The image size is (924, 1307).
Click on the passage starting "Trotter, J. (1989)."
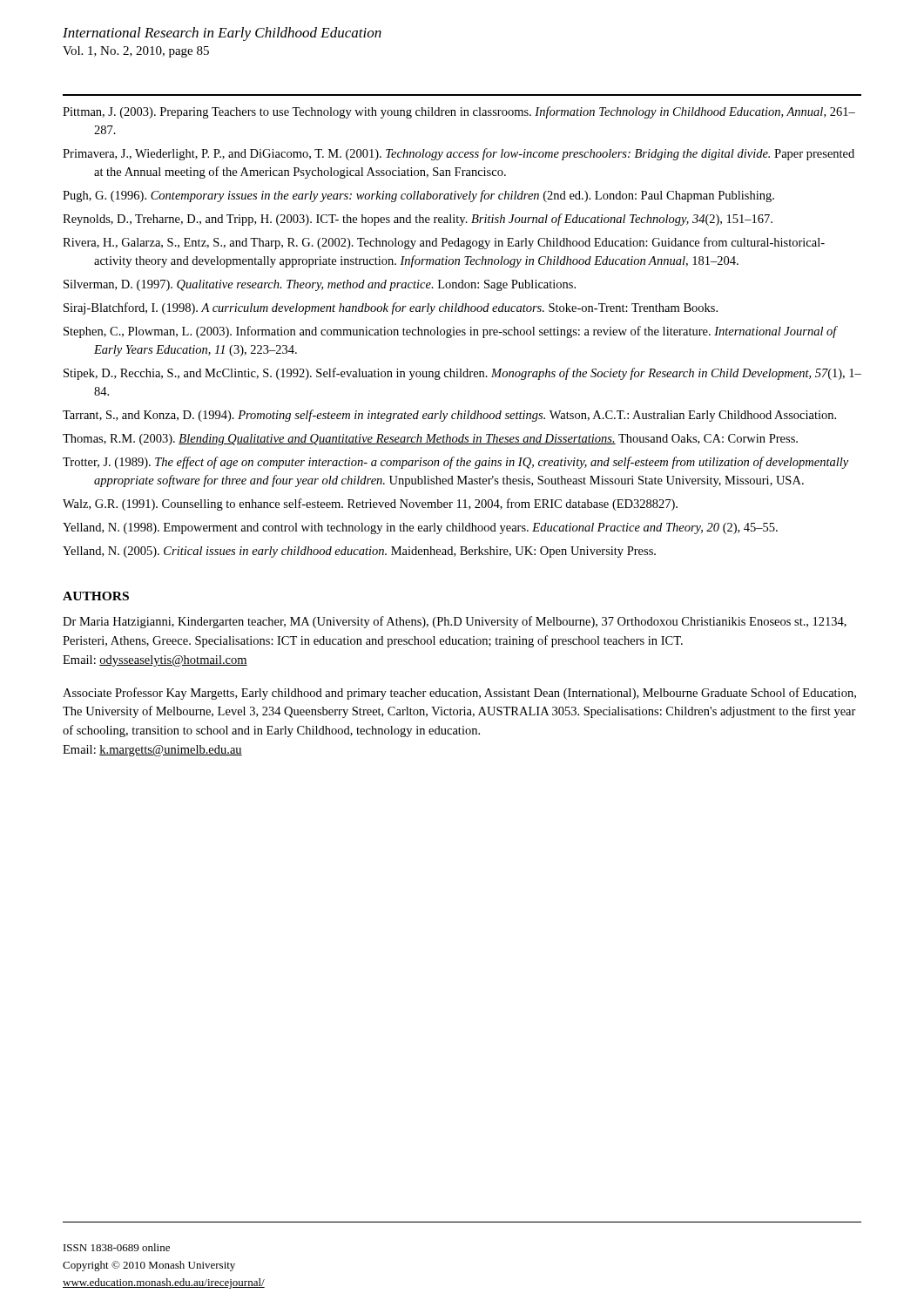point(456,471)
